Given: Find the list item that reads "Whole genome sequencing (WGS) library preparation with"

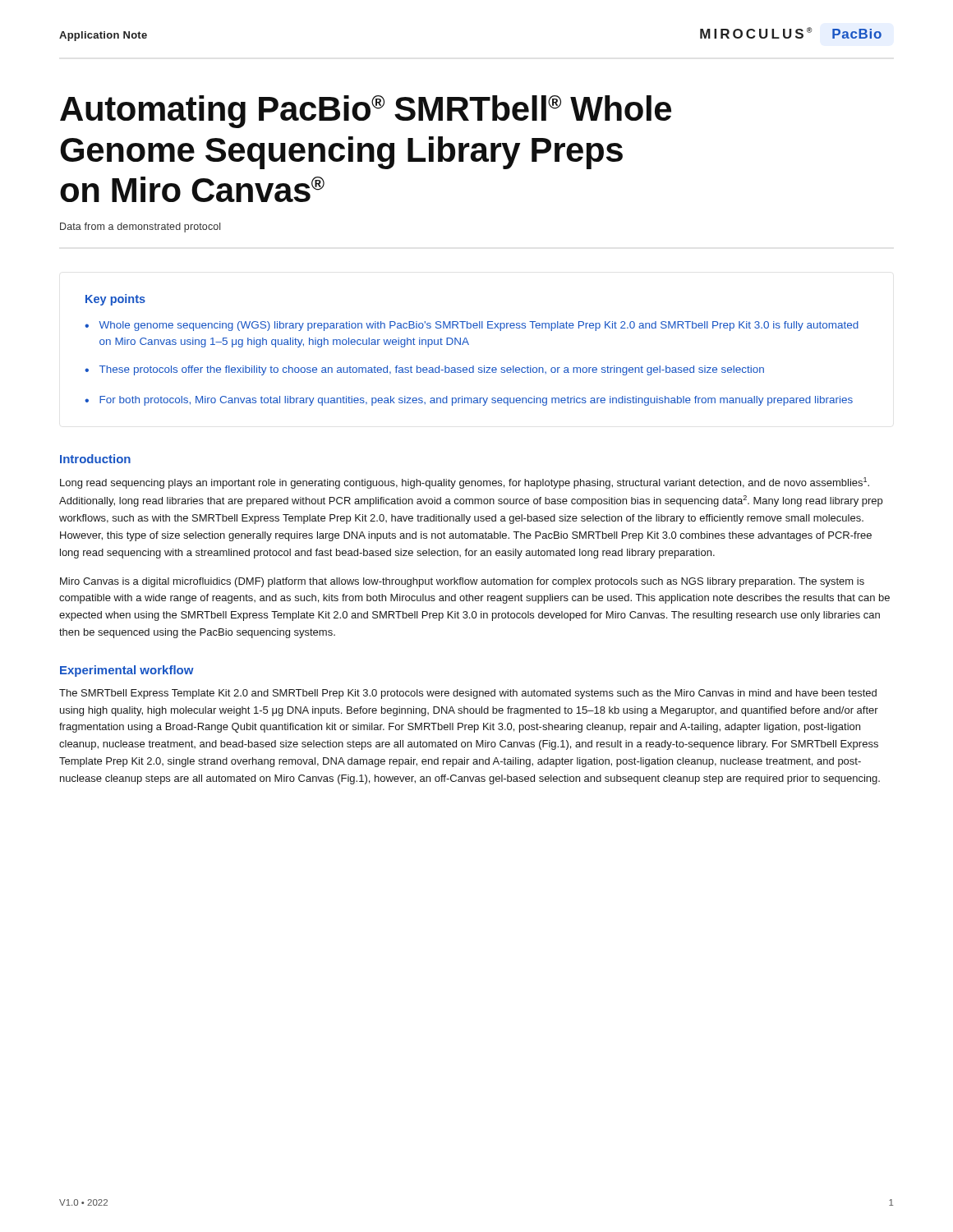Looking at the screenshot, I should tap(479, 333).
